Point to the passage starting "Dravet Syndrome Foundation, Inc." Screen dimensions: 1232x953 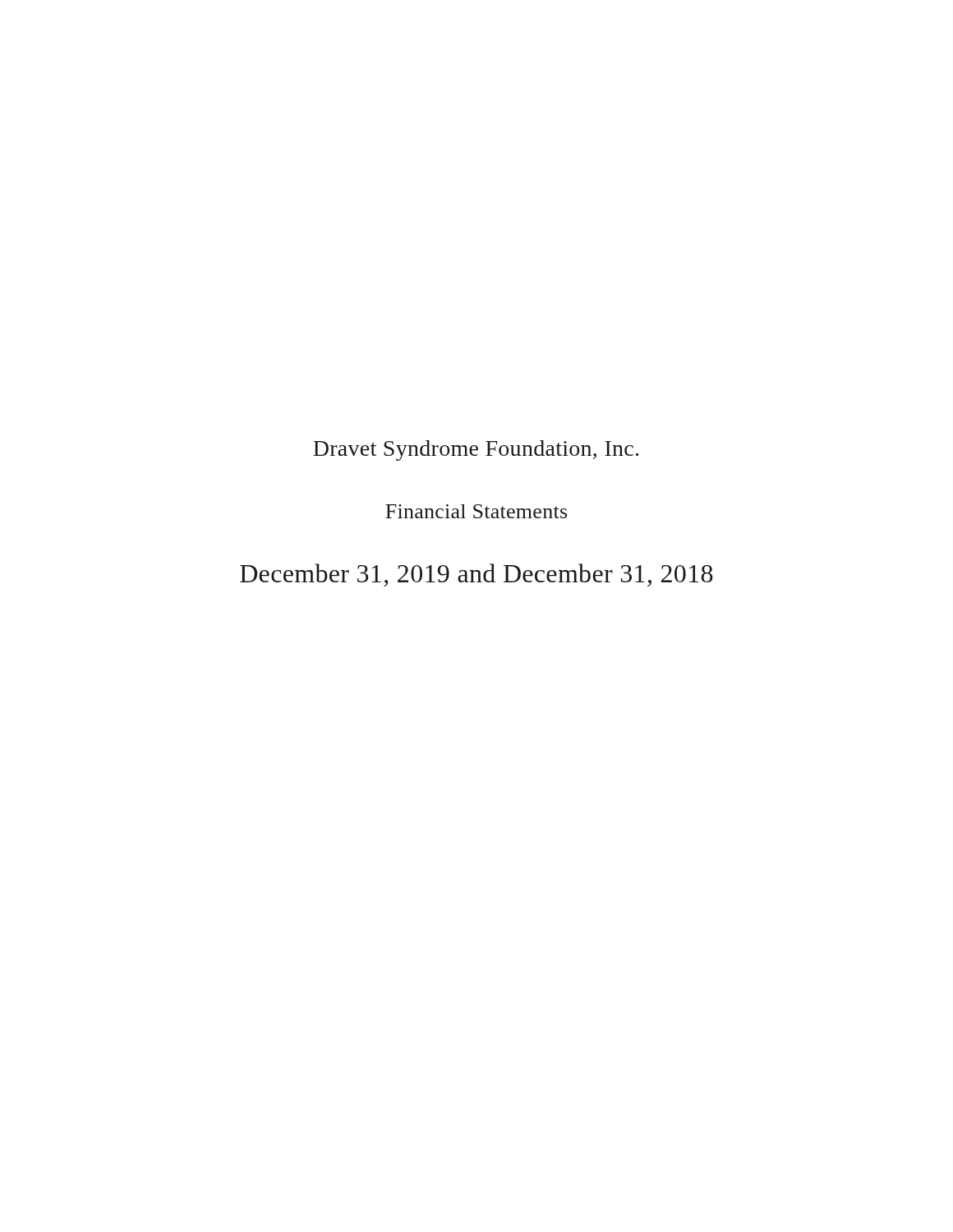[476, 448]
